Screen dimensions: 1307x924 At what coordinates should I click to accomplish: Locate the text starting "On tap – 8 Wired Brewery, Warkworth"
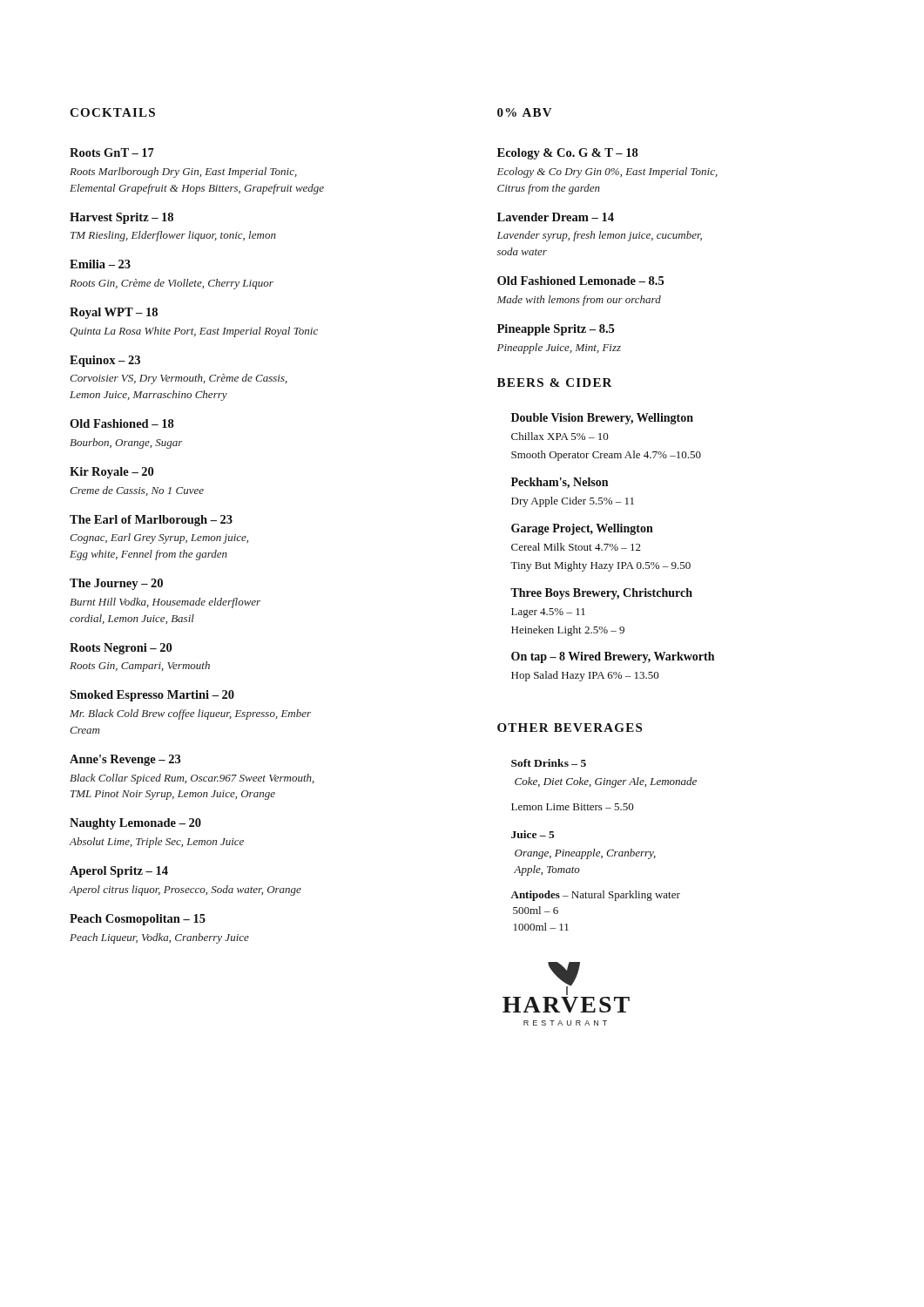point(683,667)
